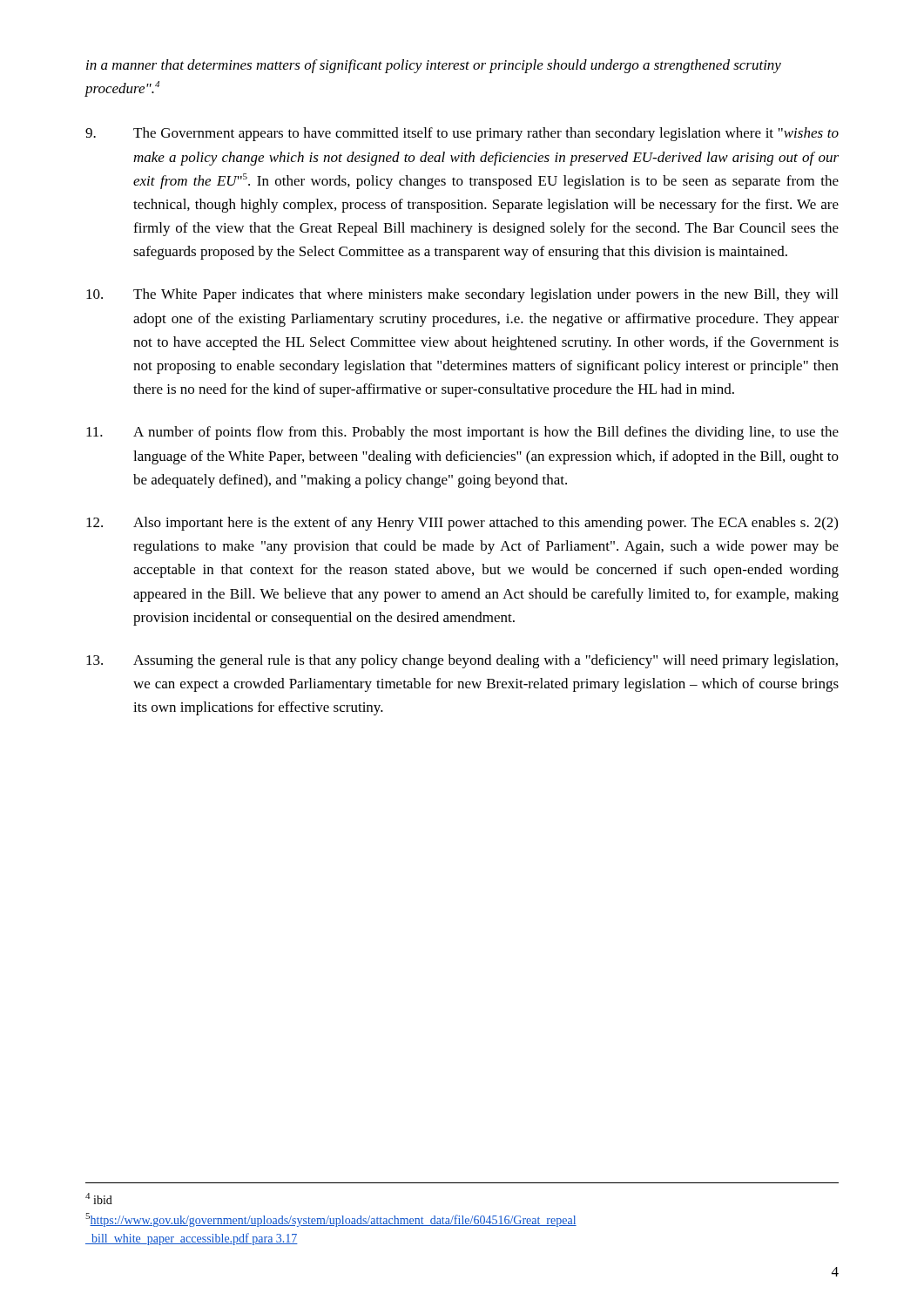This screenshot has height=1307, width=924.
Task: Select the text block containing "A number of points flow"
Action: coord(462,456)
